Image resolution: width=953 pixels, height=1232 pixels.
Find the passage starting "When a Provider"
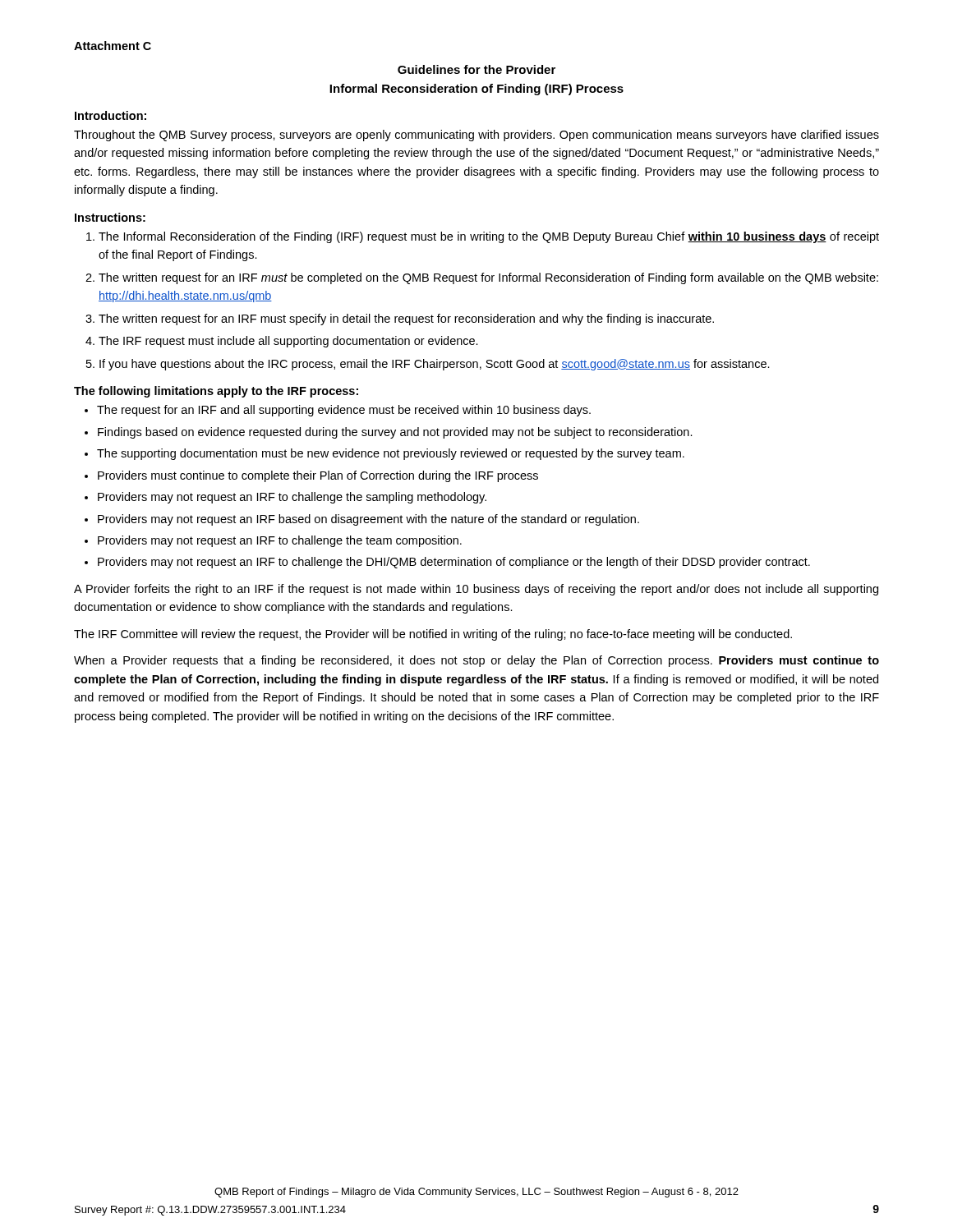click(x=476, y=688)
